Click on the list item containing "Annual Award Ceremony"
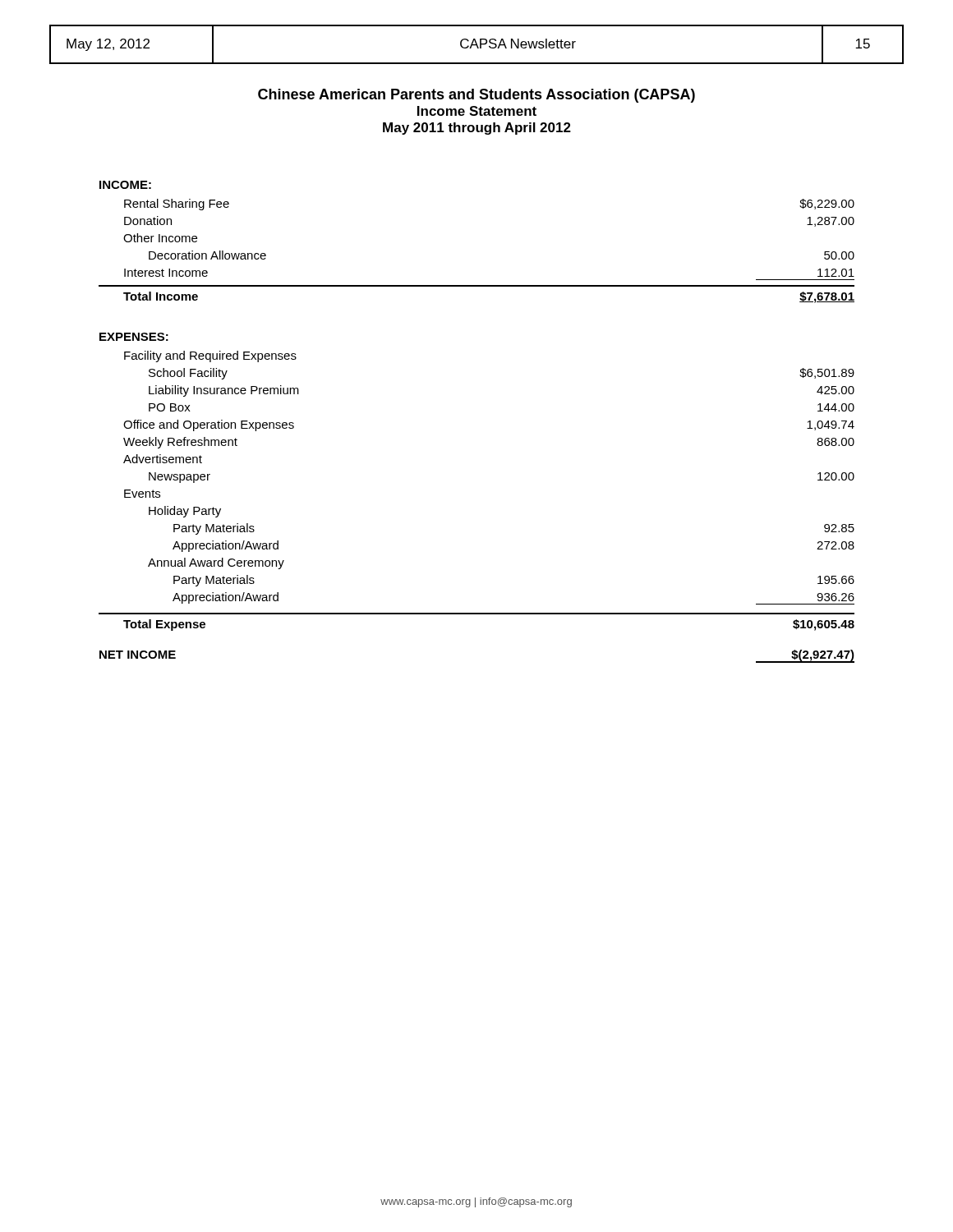This screenshot has width=953, height=1232. point(216,563)
